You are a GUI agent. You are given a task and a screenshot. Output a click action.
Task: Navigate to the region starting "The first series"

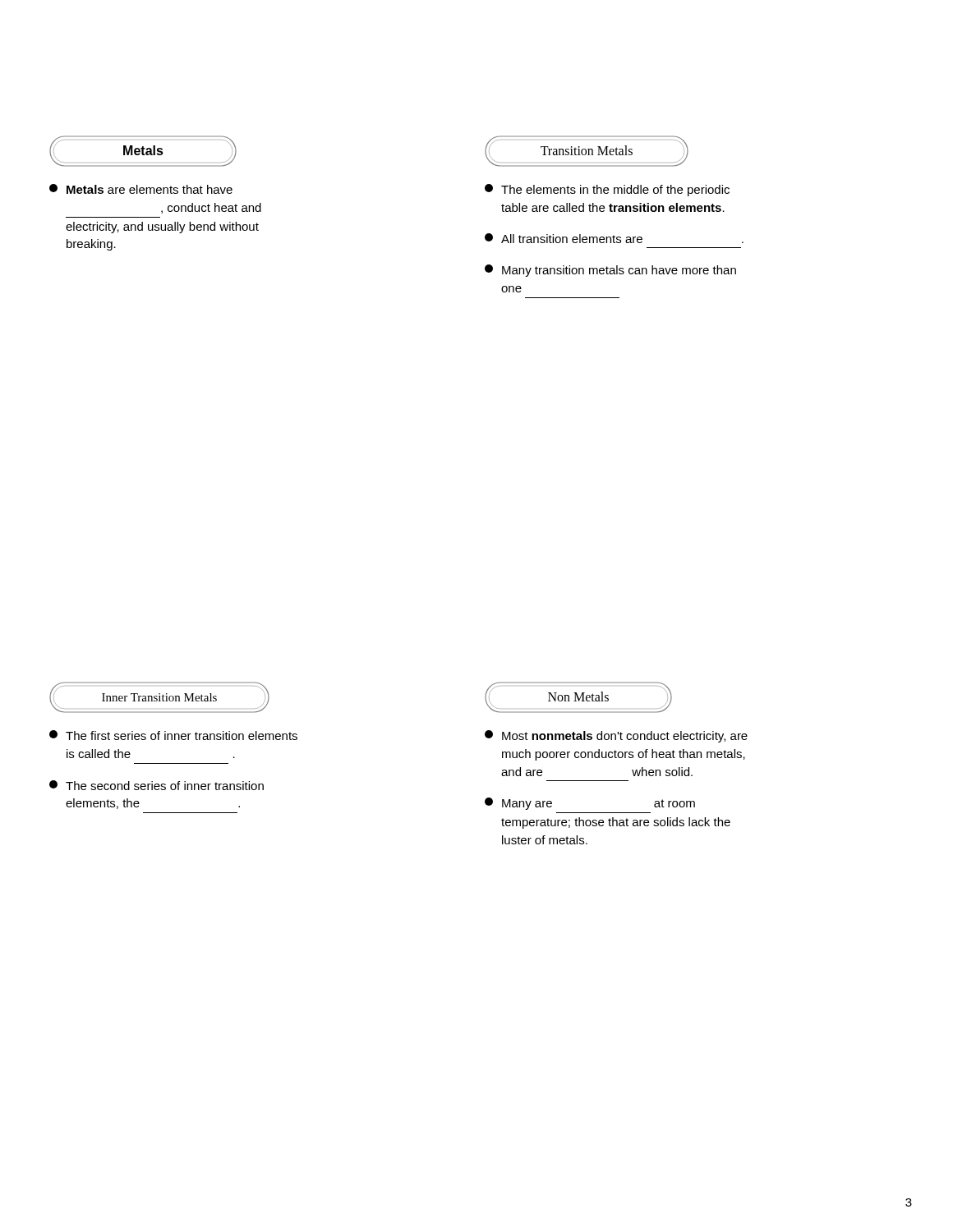click(x=251, y=745)
